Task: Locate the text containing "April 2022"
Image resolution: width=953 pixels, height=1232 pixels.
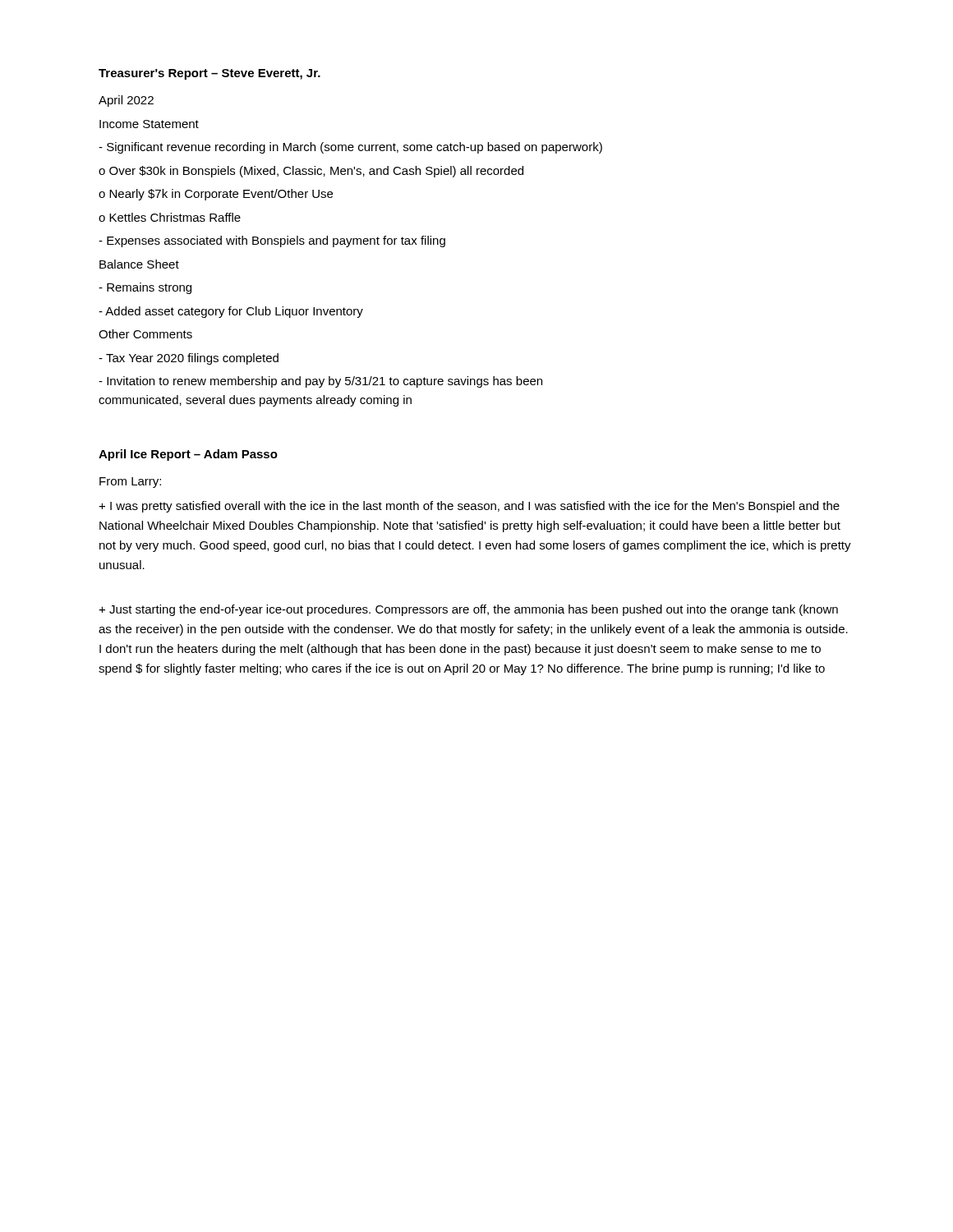Action: [126, 100]
